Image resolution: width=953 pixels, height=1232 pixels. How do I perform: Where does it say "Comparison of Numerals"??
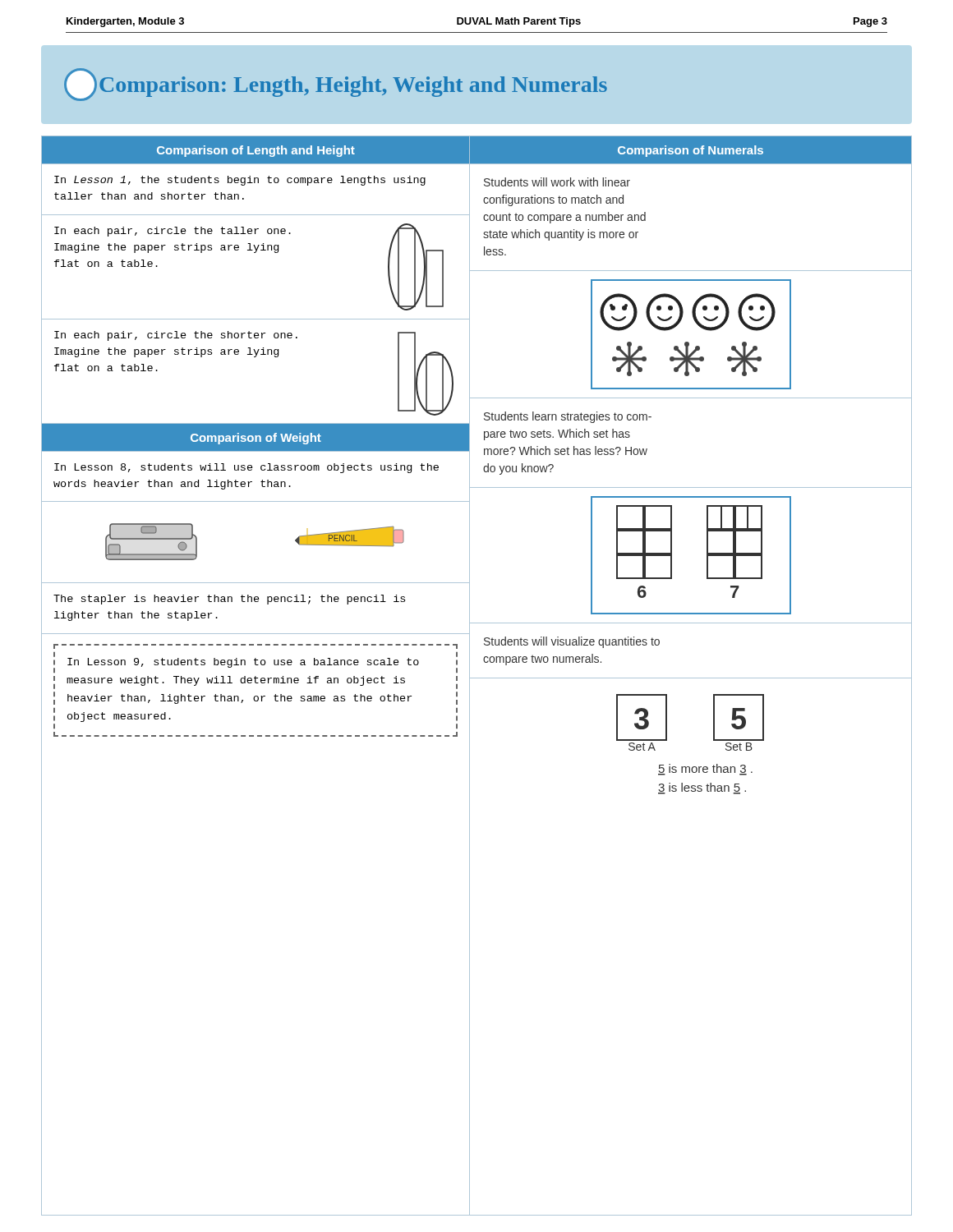(x=691, y=150)
